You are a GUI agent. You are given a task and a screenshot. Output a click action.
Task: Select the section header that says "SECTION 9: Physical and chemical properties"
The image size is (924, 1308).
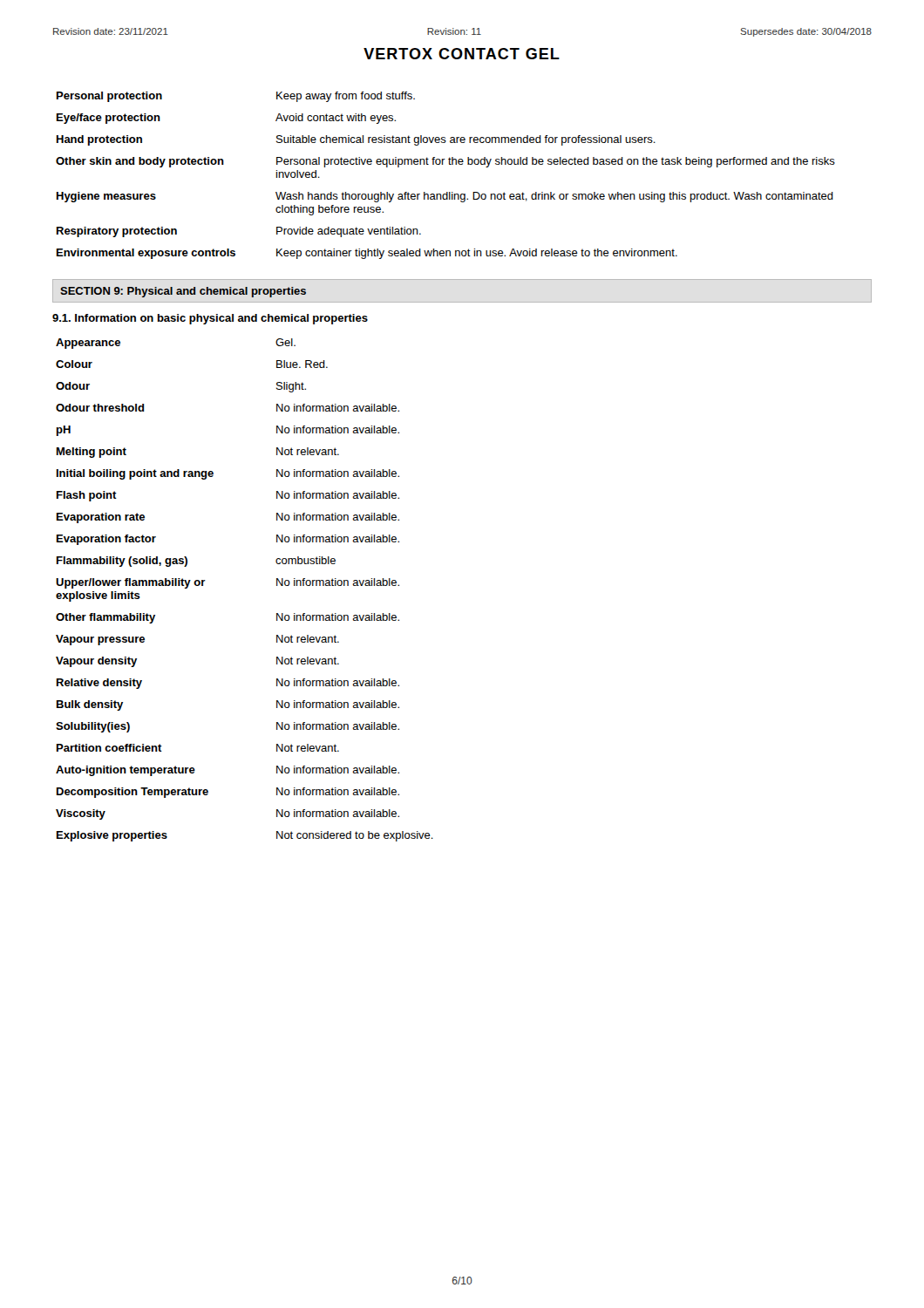pyautogui.click(x=183, y=291)
